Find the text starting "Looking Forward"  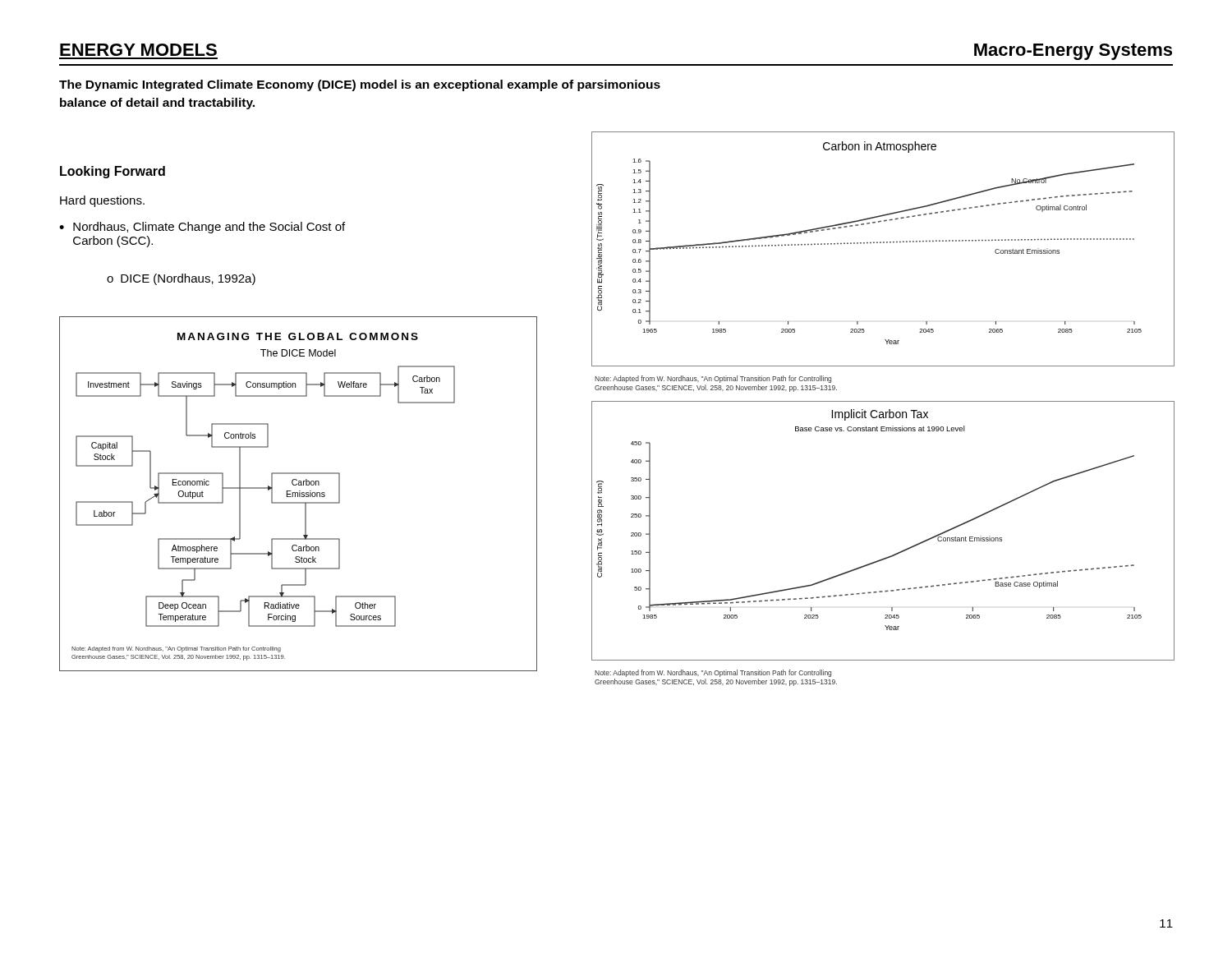112,171
